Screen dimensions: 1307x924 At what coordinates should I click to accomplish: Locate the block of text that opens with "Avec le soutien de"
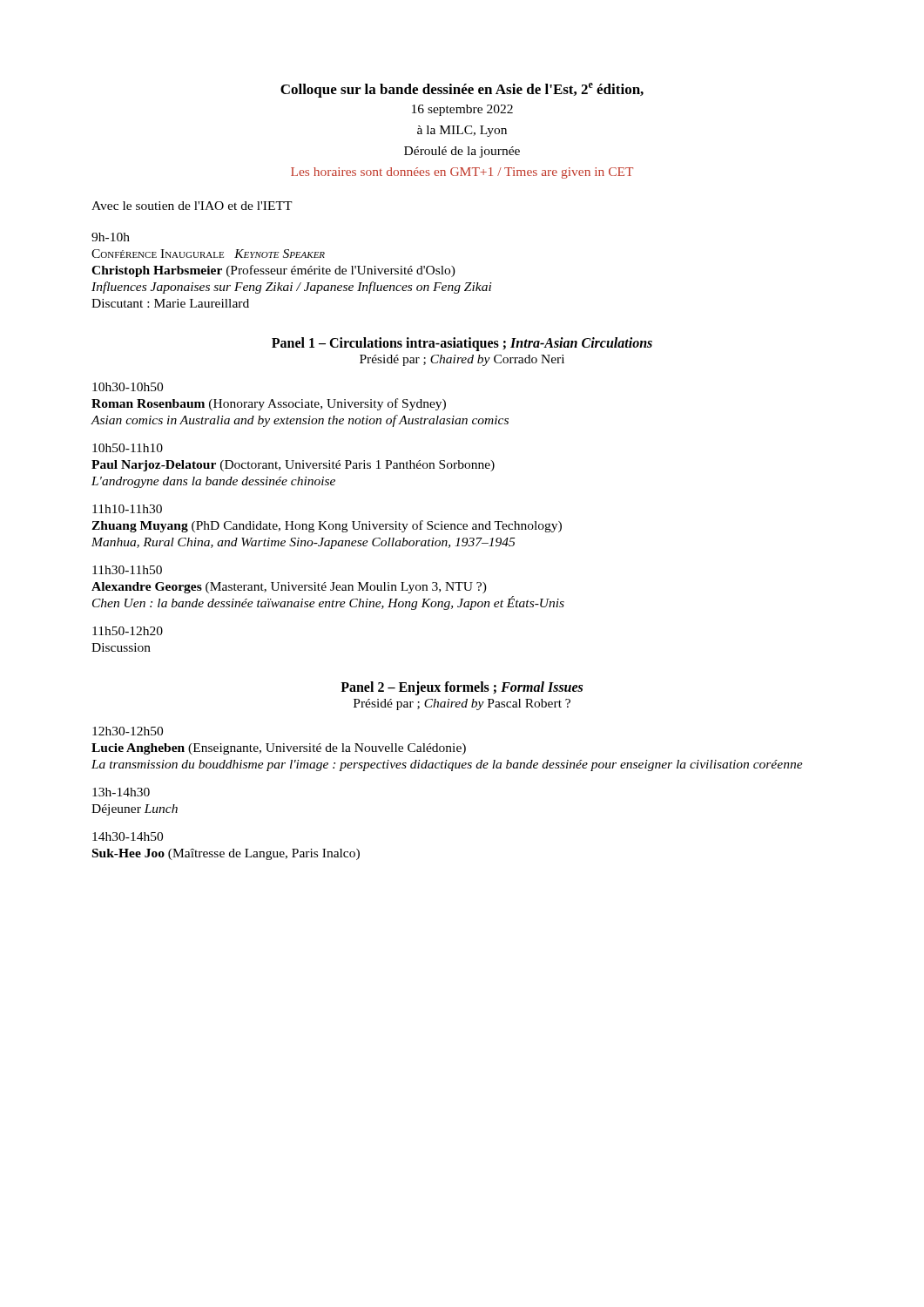pyautogui.click(x=192, y=205)
